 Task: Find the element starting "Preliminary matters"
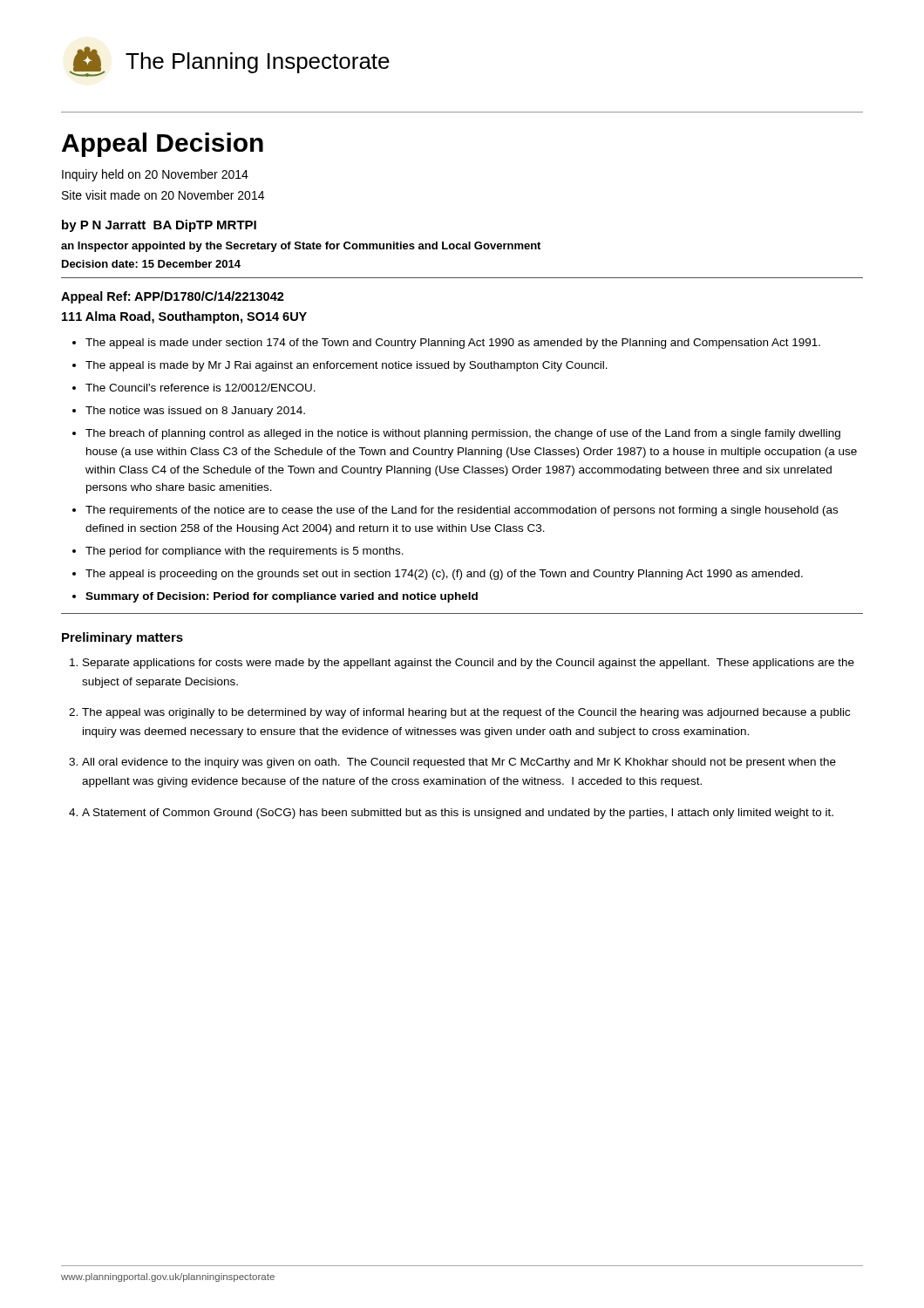coord(122,637)
